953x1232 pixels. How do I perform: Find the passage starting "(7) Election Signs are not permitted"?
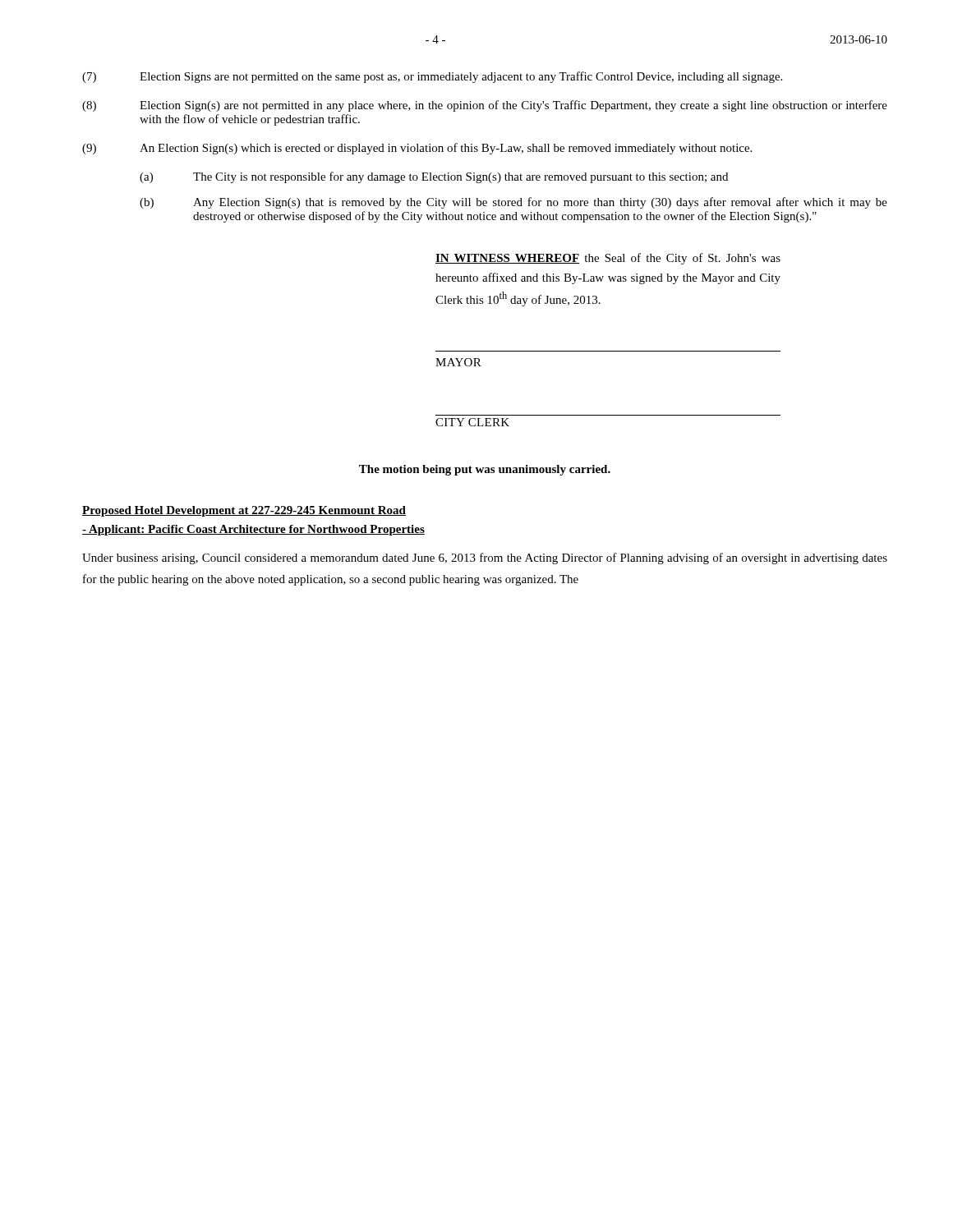coord(485,77)
